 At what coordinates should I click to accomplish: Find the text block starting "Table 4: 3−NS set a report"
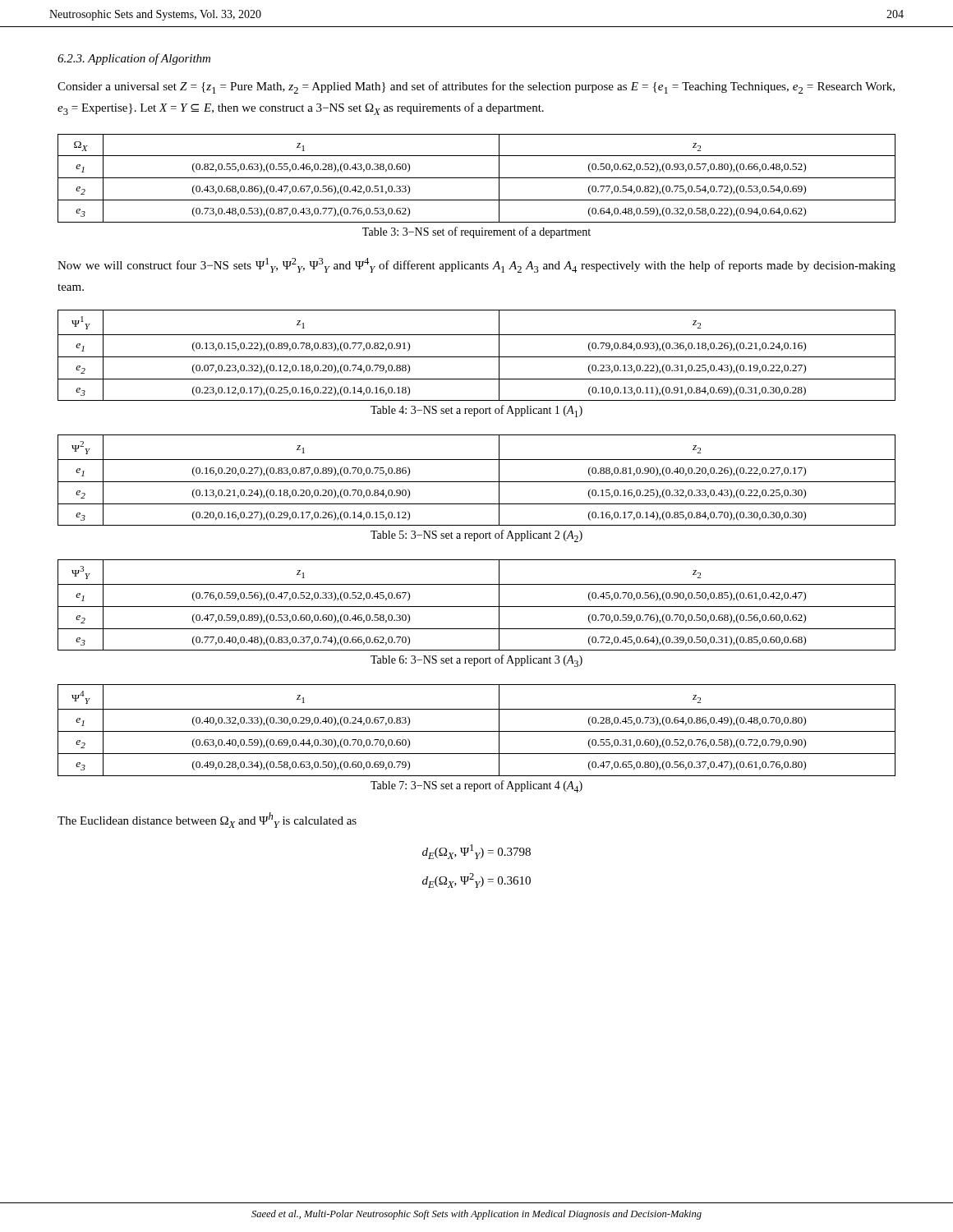click(476, 412)
